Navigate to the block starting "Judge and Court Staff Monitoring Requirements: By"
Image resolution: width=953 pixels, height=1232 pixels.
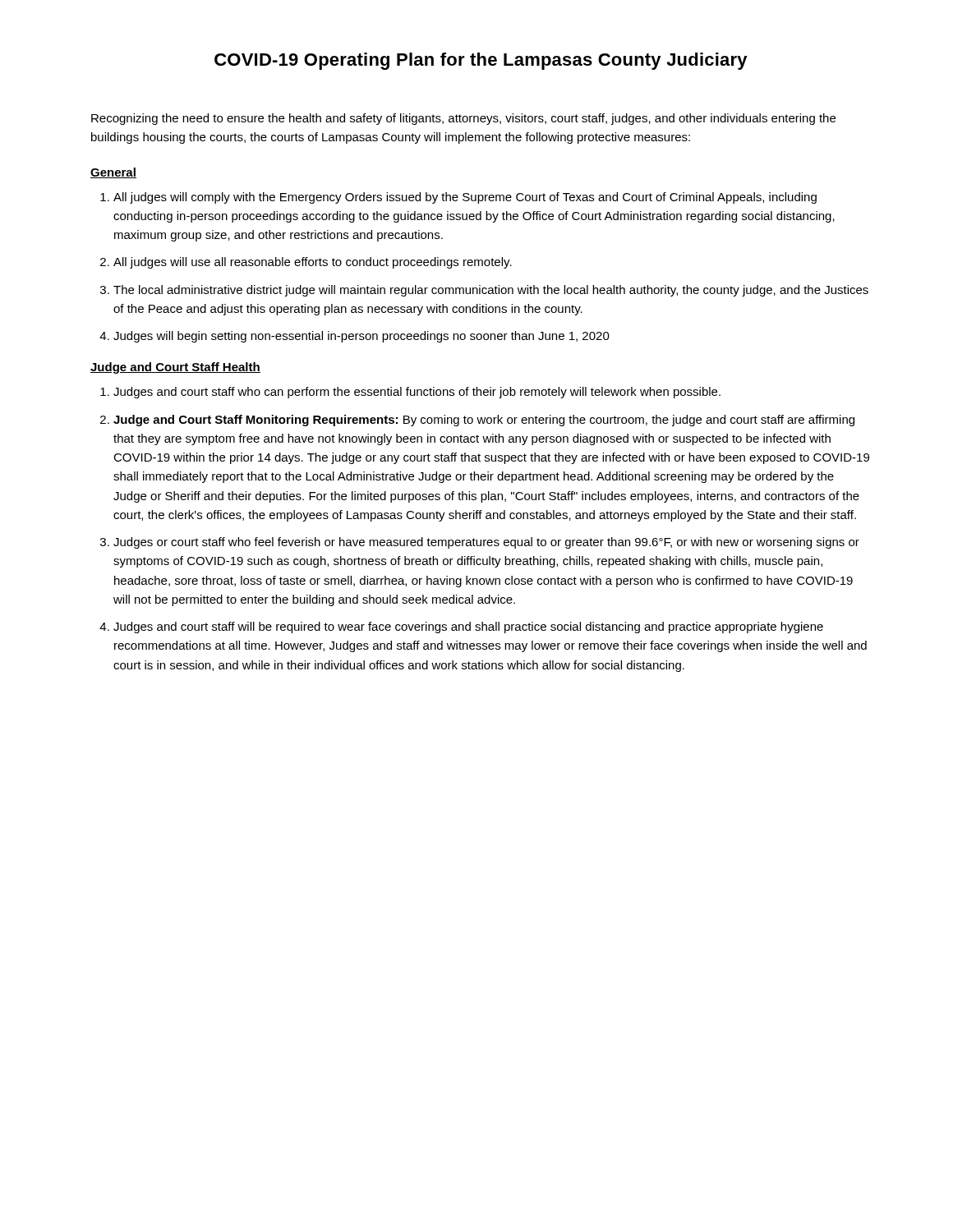tap(492, 467)
